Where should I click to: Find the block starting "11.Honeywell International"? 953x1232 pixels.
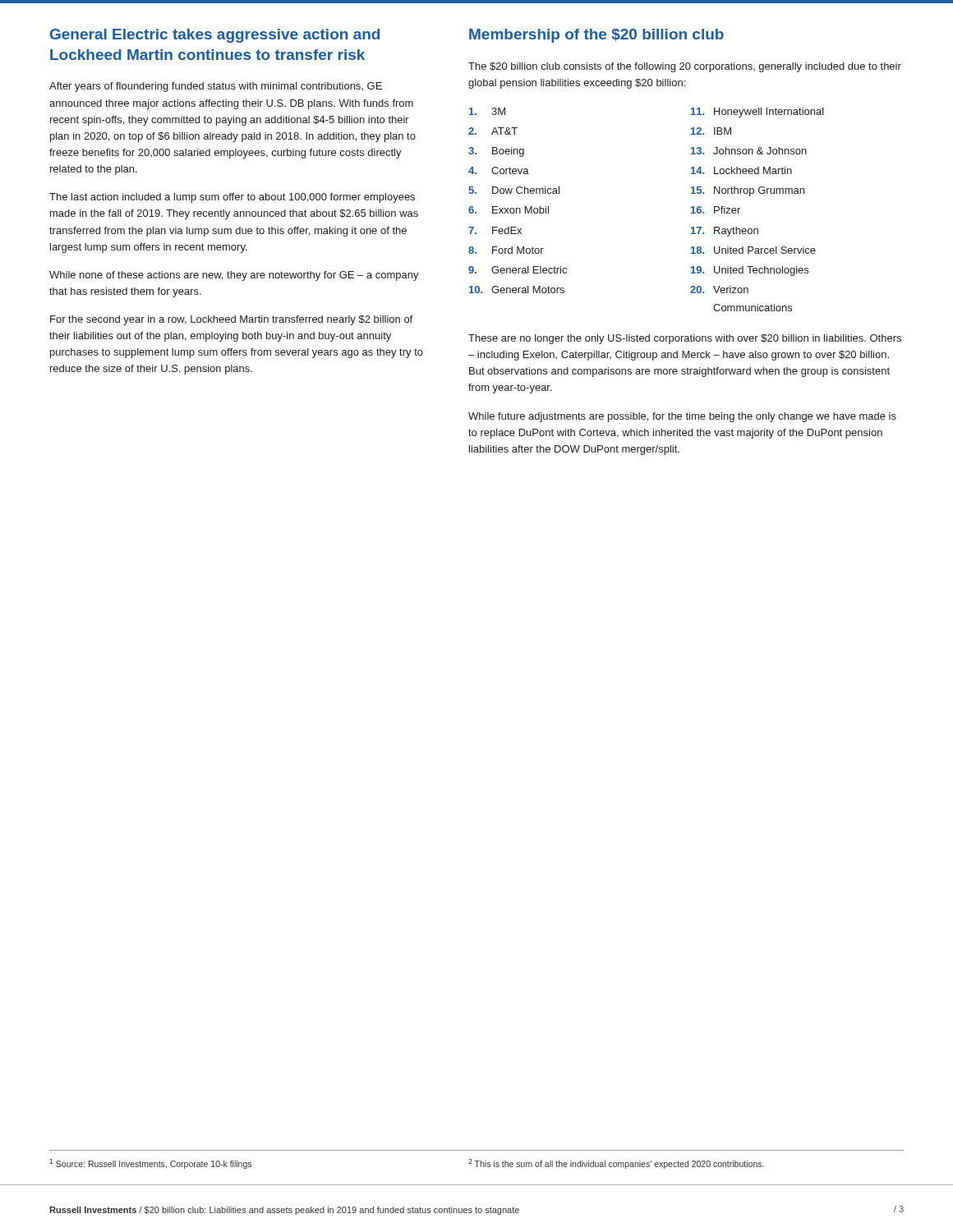(x=757, y=112)
